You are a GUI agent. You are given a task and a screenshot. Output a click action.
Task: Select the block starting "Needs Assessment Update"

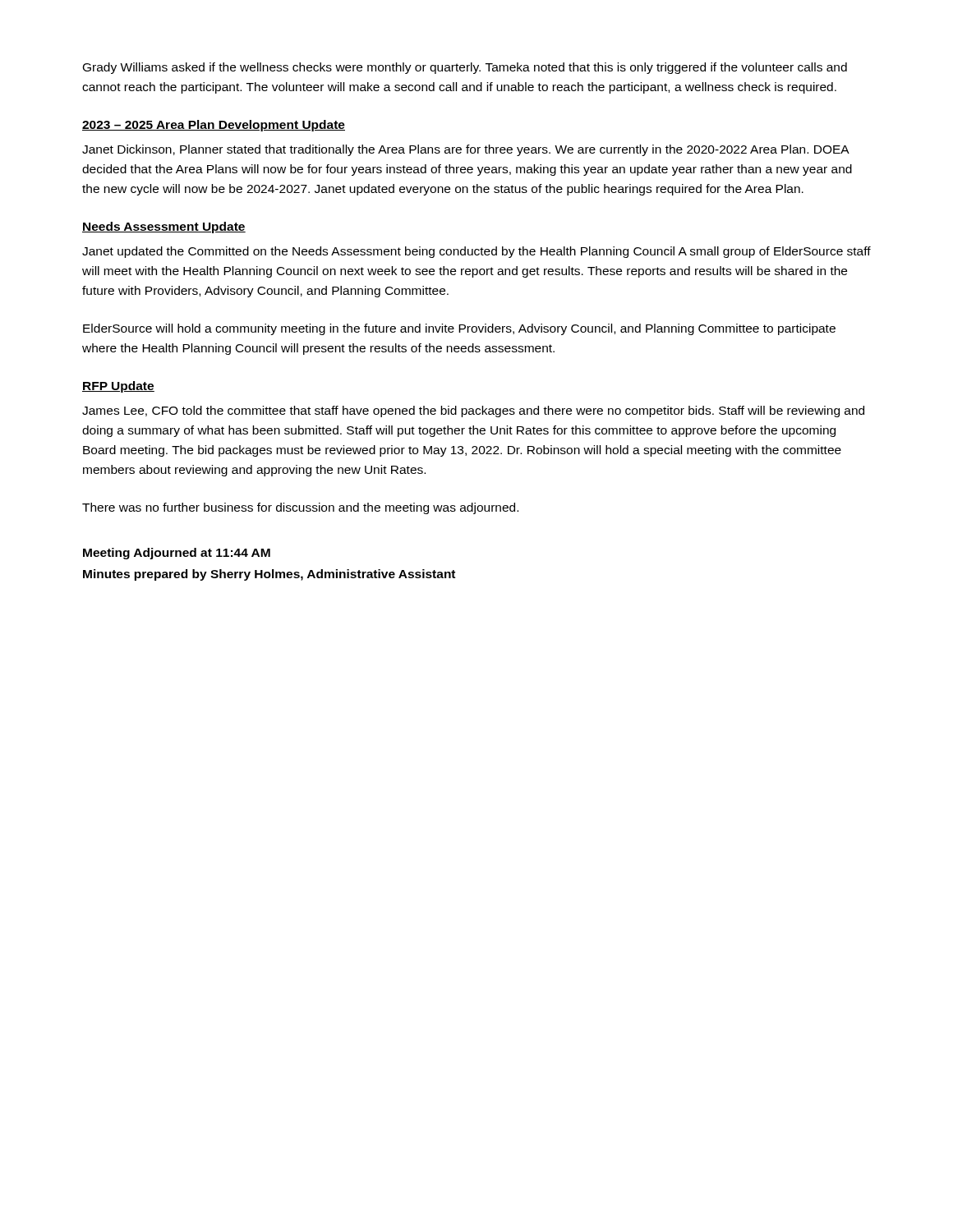[476, 259]
